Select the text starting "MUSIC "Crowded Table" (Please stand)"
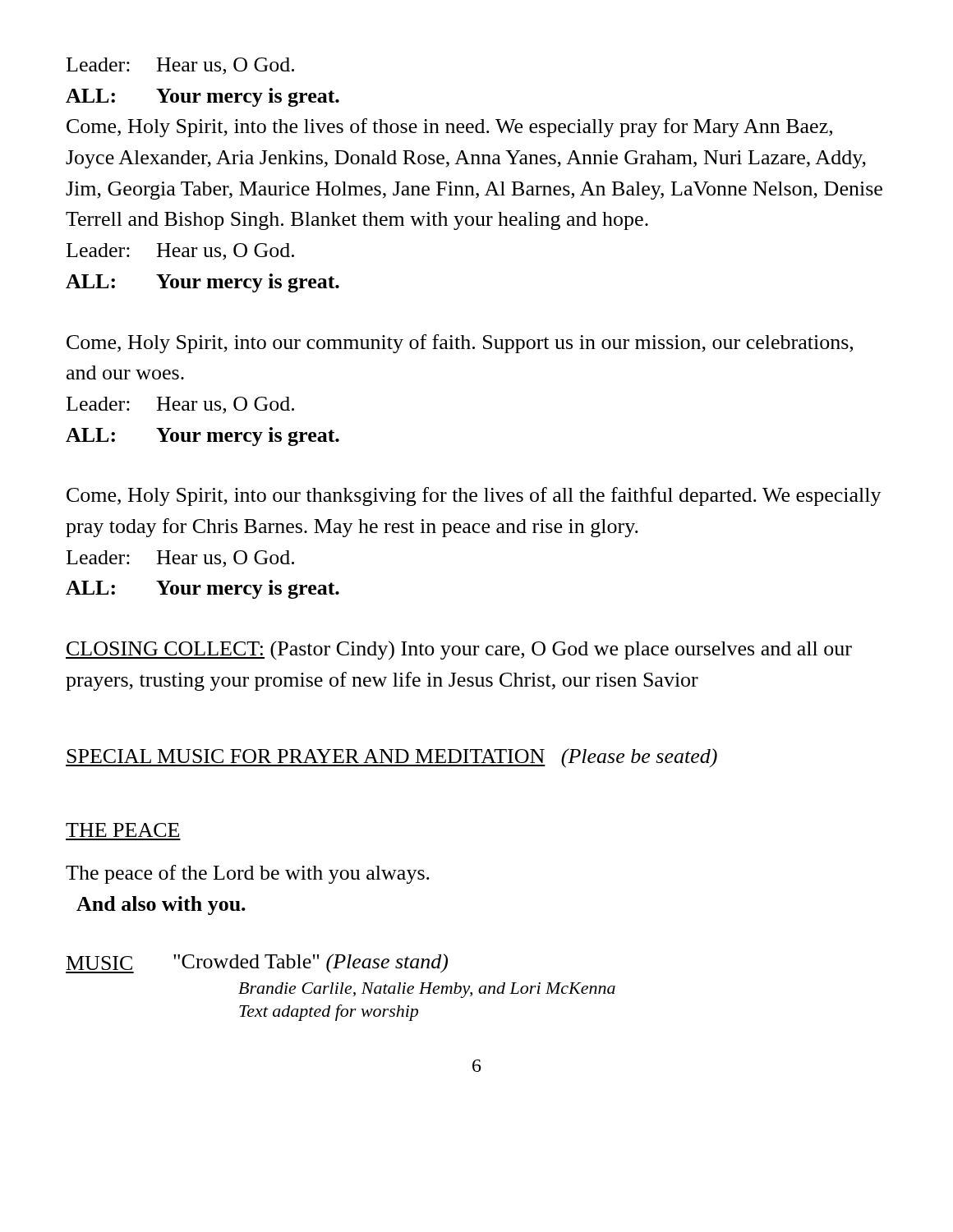The height and width of the screenshot is (1232, 953). pyautogui.click(x=341, y=985)
